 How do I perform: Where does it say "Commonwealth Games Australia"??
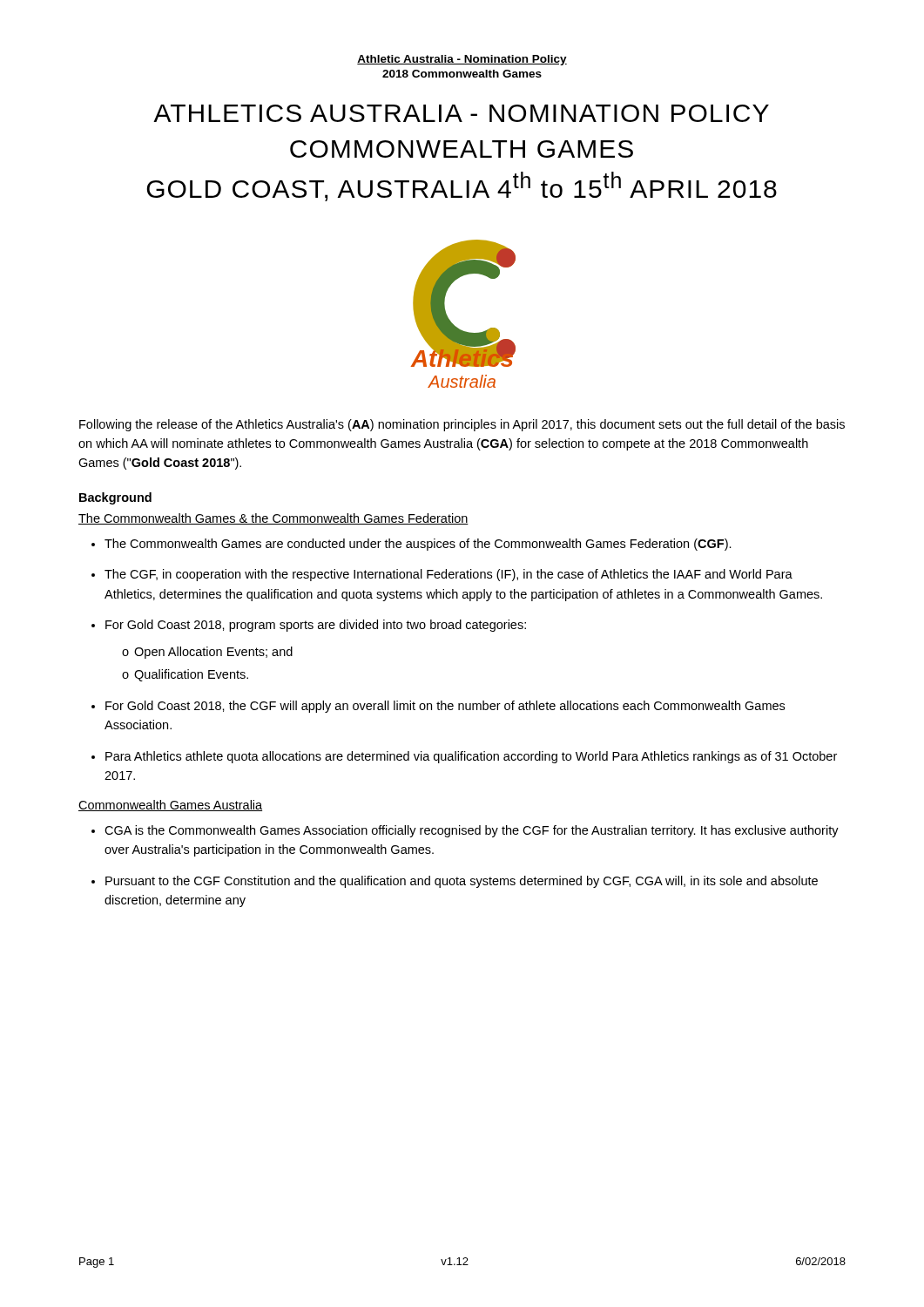click(170, 805)
